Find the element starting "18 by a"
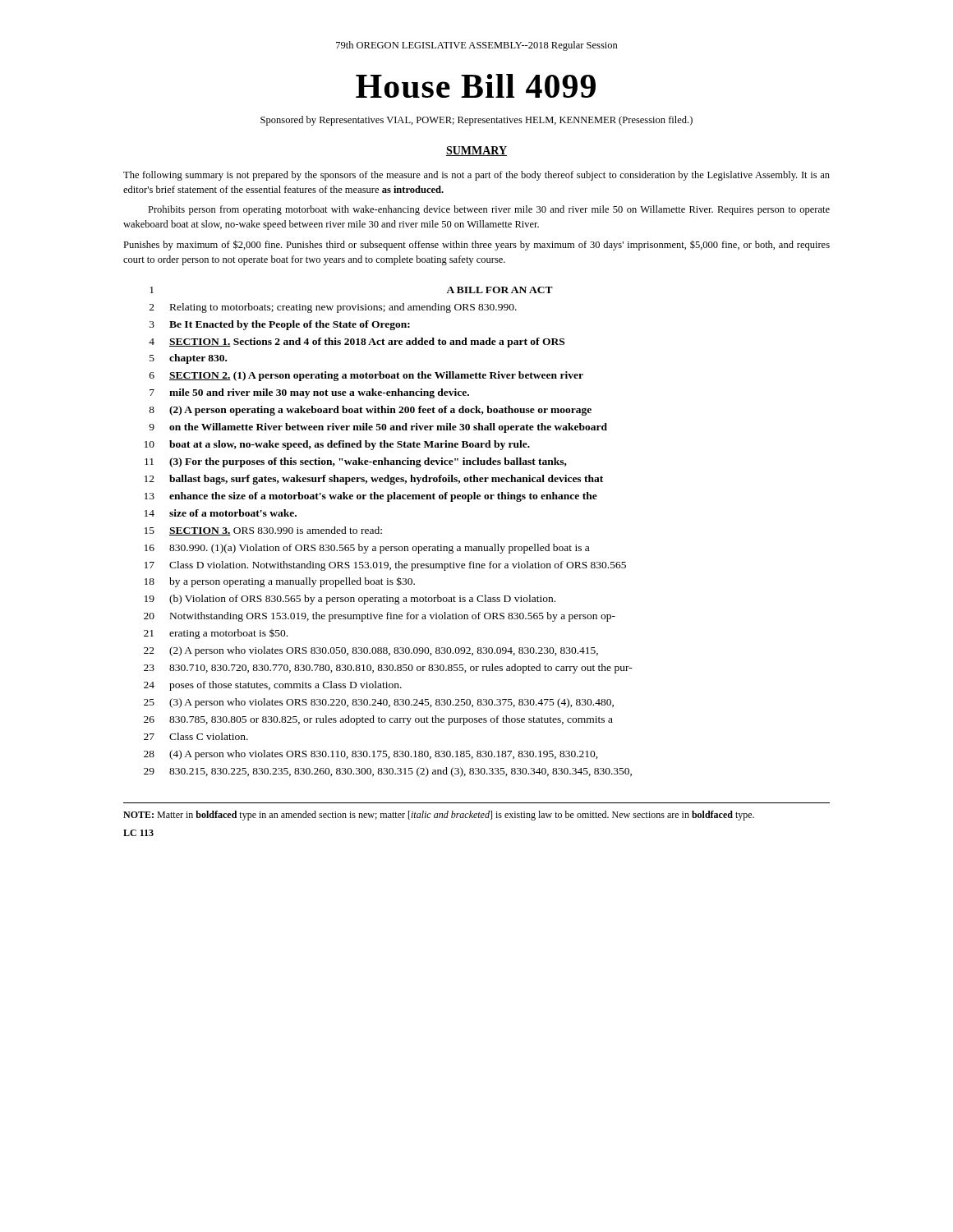953x1232 pixels. click(x=280, y=582)
